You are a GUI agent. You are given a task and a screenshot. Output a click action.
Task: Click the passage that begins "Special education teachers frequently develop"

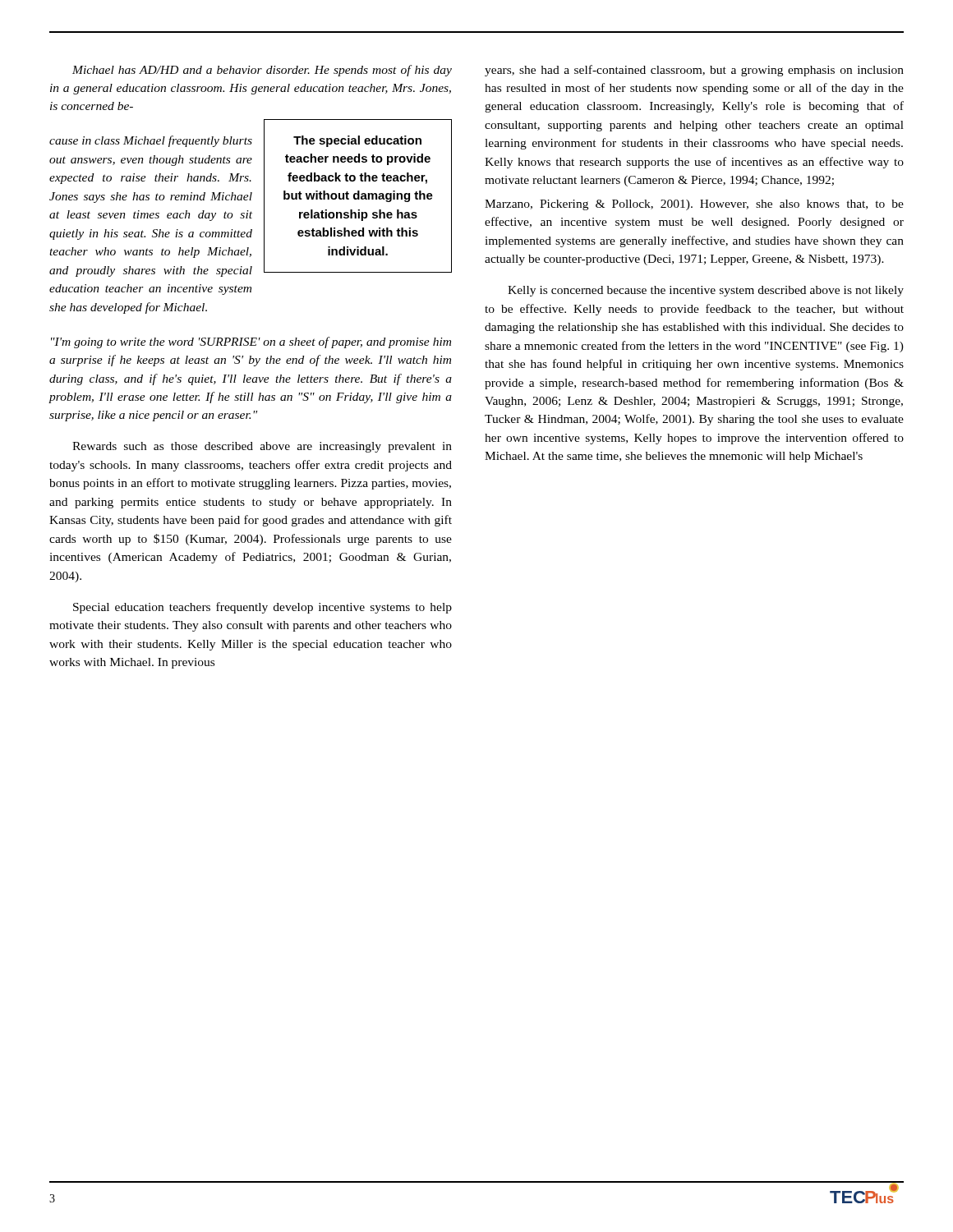(251, 635)
